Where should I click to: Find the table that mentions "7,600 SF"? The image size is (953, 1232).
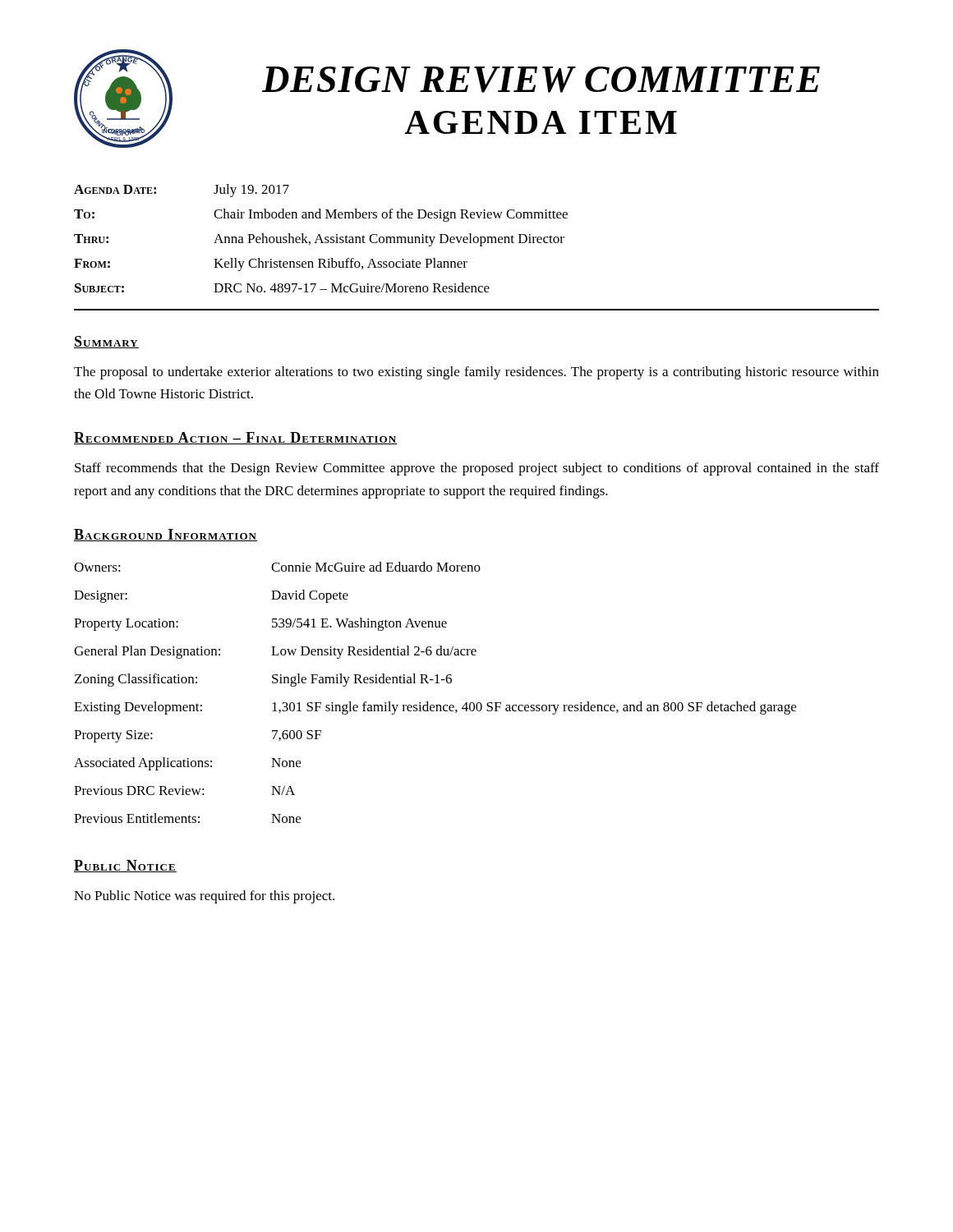476,693
